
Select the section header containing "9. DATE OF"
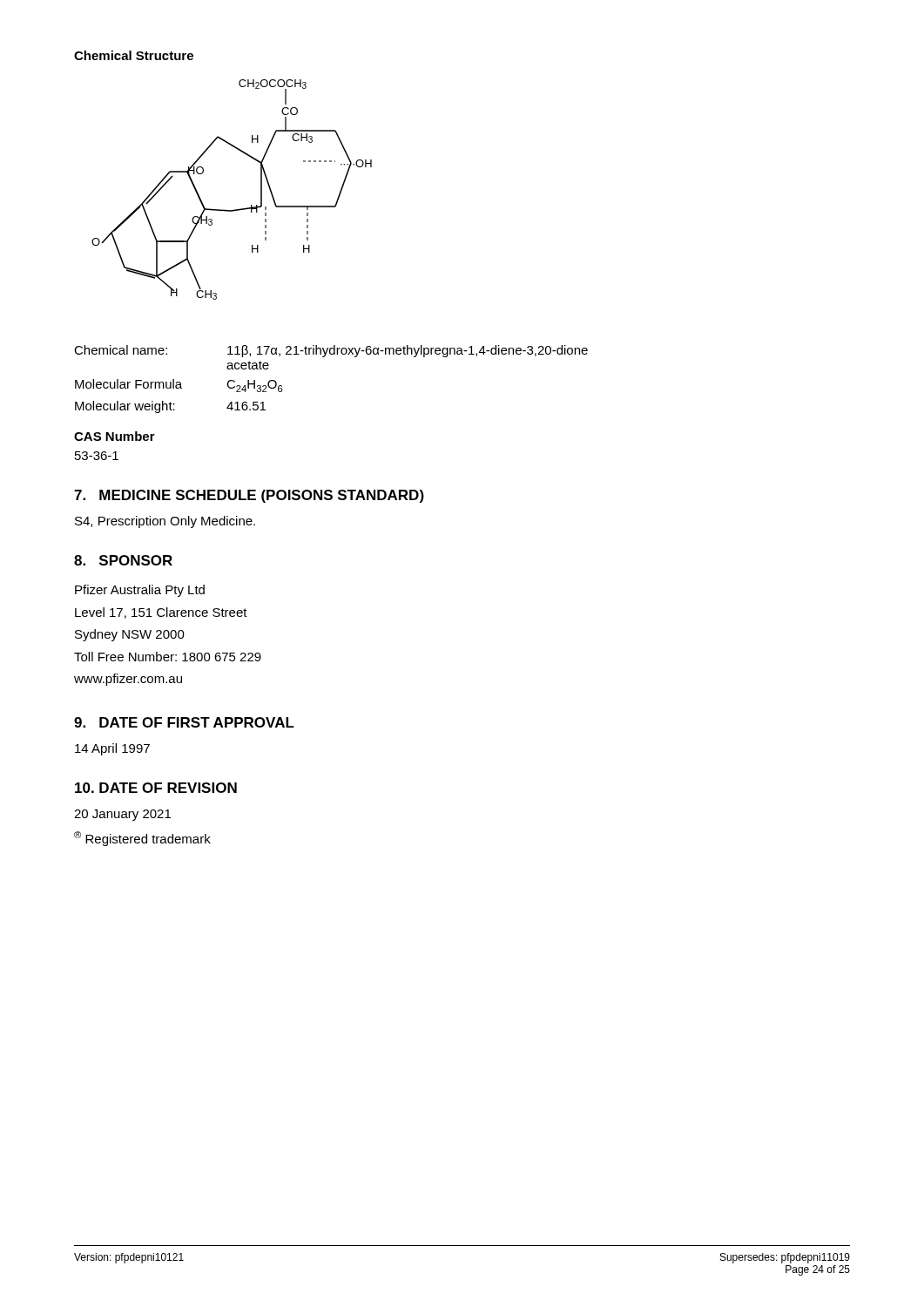(x=184, y=722)
